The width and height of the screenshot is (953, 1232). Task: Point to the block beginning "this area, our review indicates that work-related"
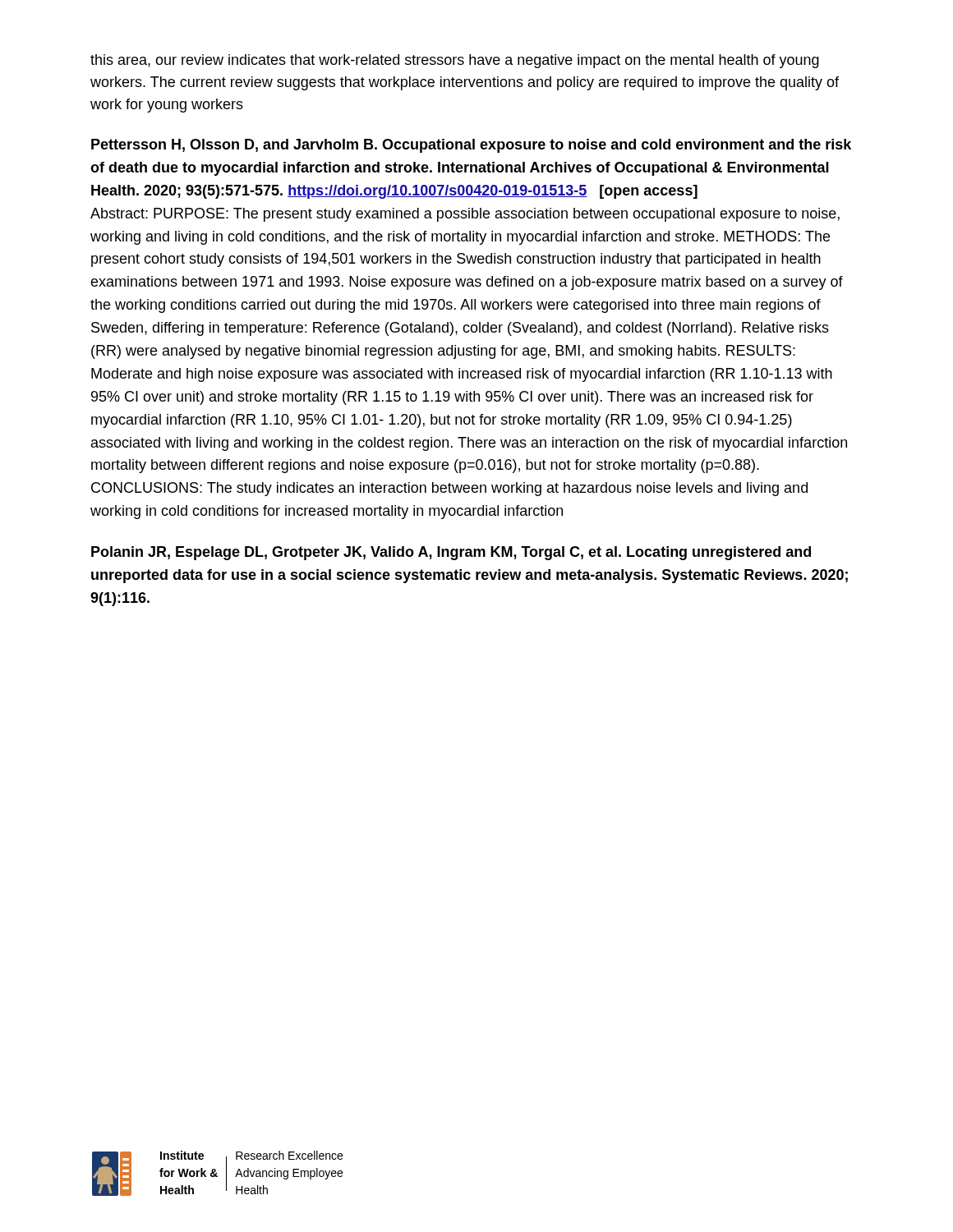465,82
